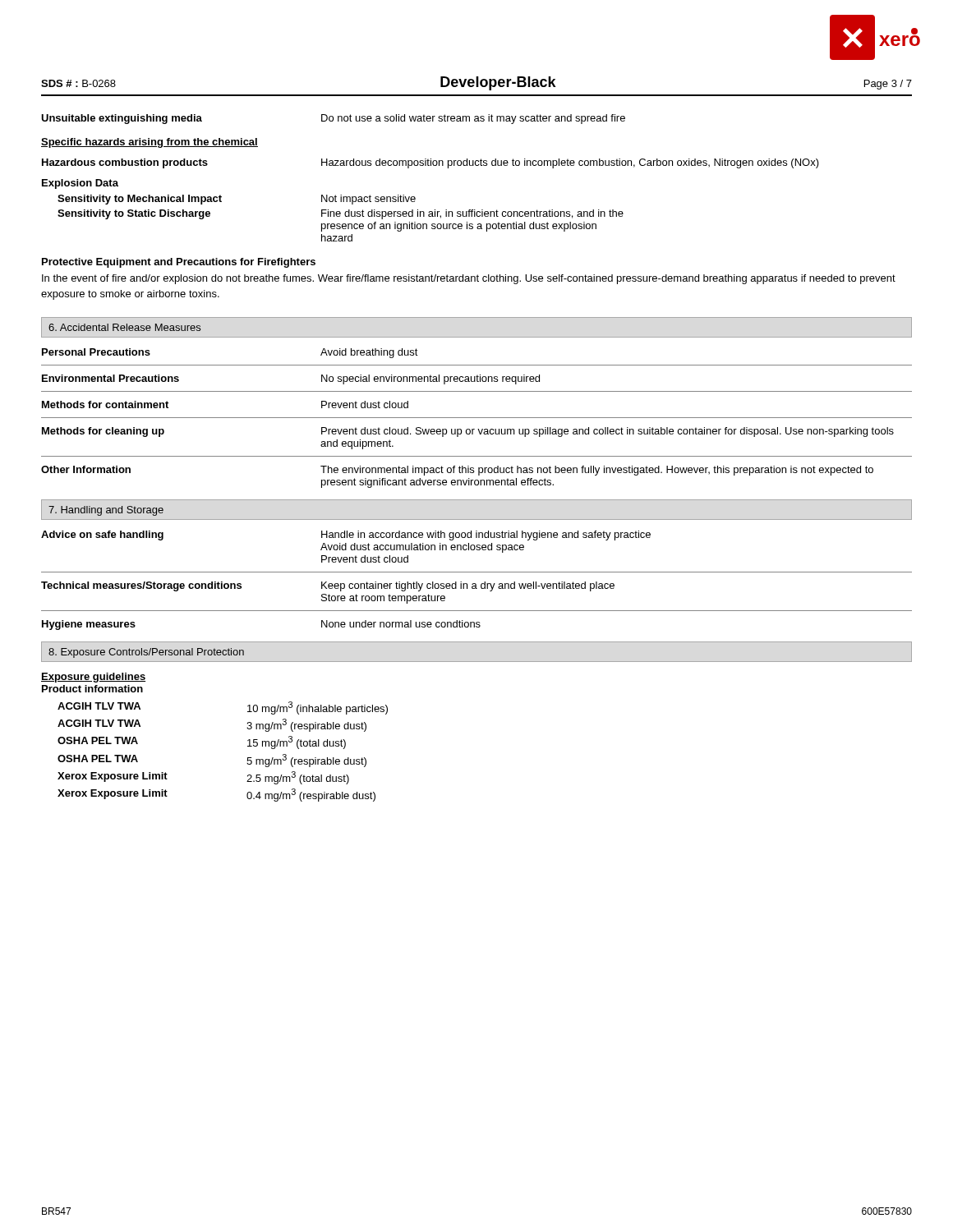
Task: Find the text block with the text "Methods for containment"
Action: 100,405
